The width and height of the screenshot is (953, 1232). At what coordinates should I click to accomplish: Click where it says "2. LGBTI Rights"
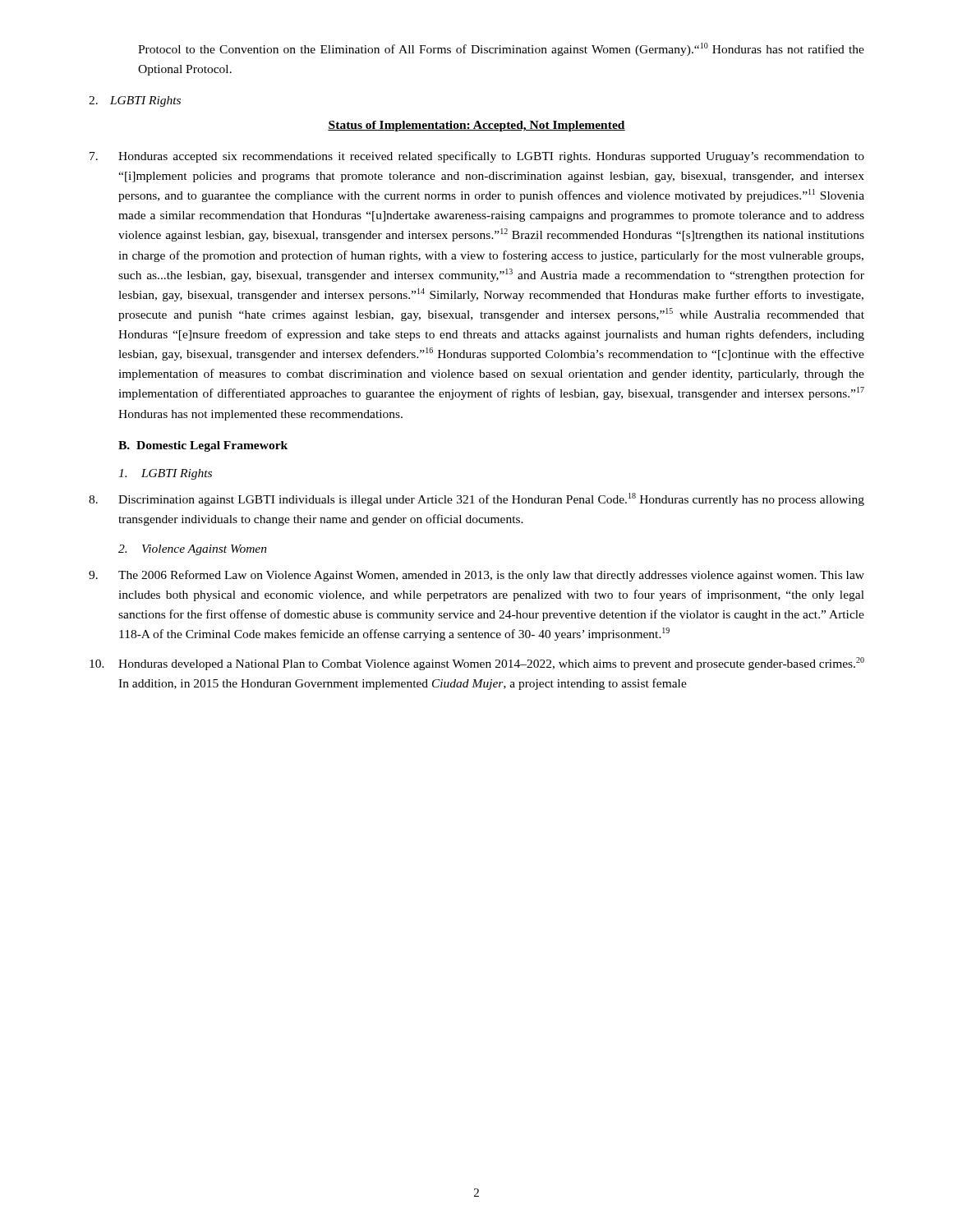(x=135, y=100)
